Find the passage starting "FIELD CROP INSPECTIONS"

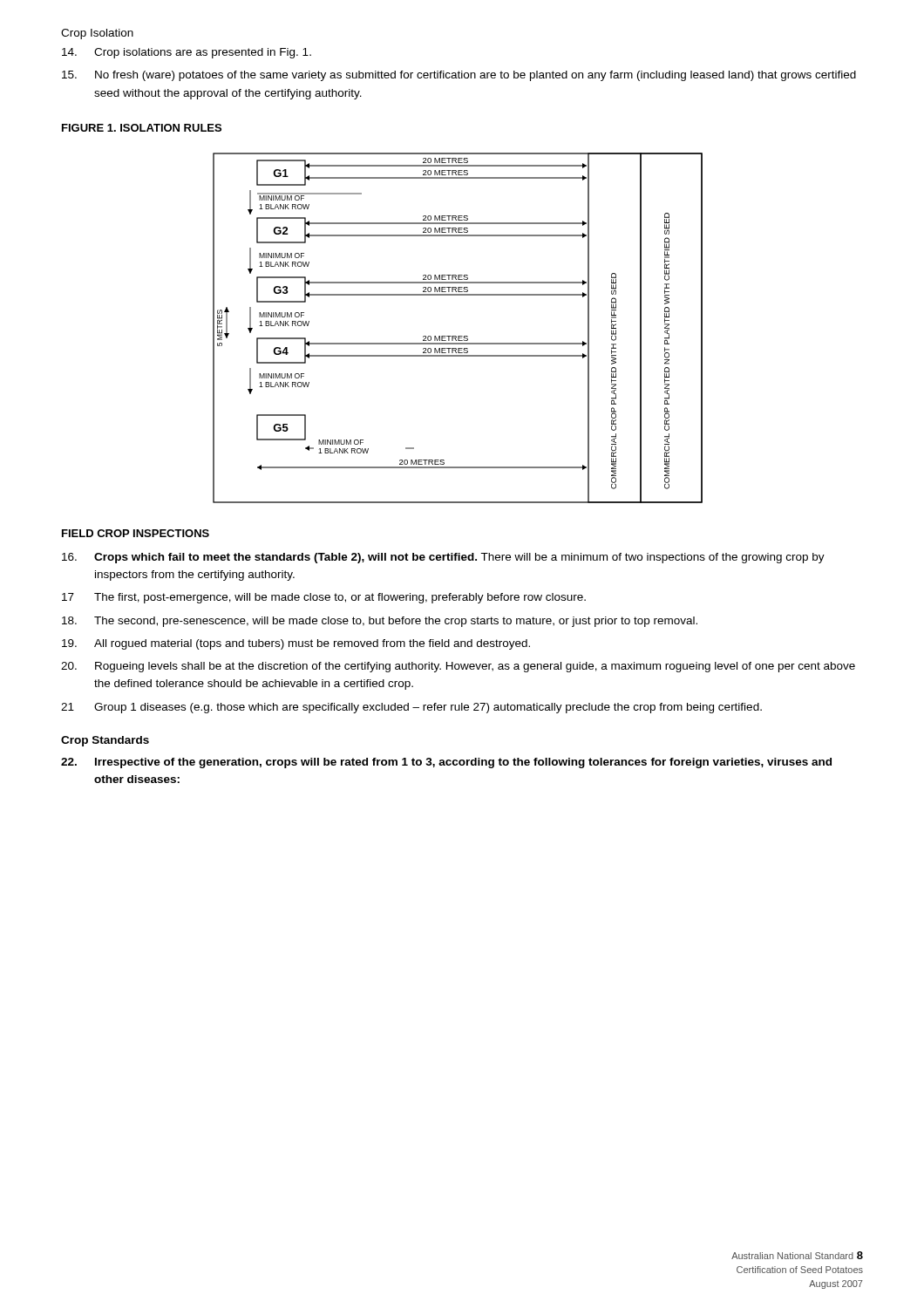tap(135, 533)
